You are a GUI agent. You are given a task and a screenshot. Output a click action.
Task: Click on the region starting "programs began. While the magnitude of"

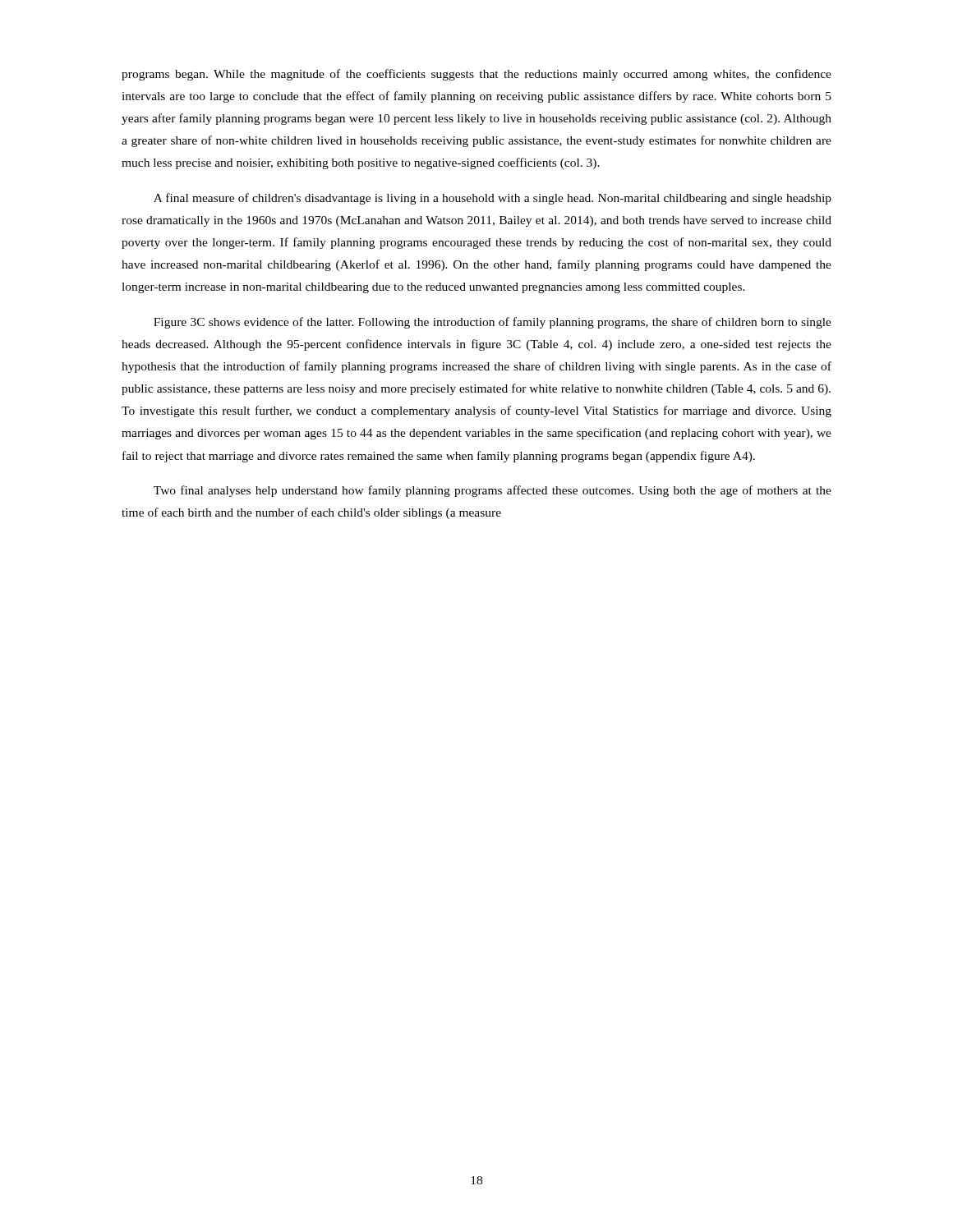[x=476, y=118]
